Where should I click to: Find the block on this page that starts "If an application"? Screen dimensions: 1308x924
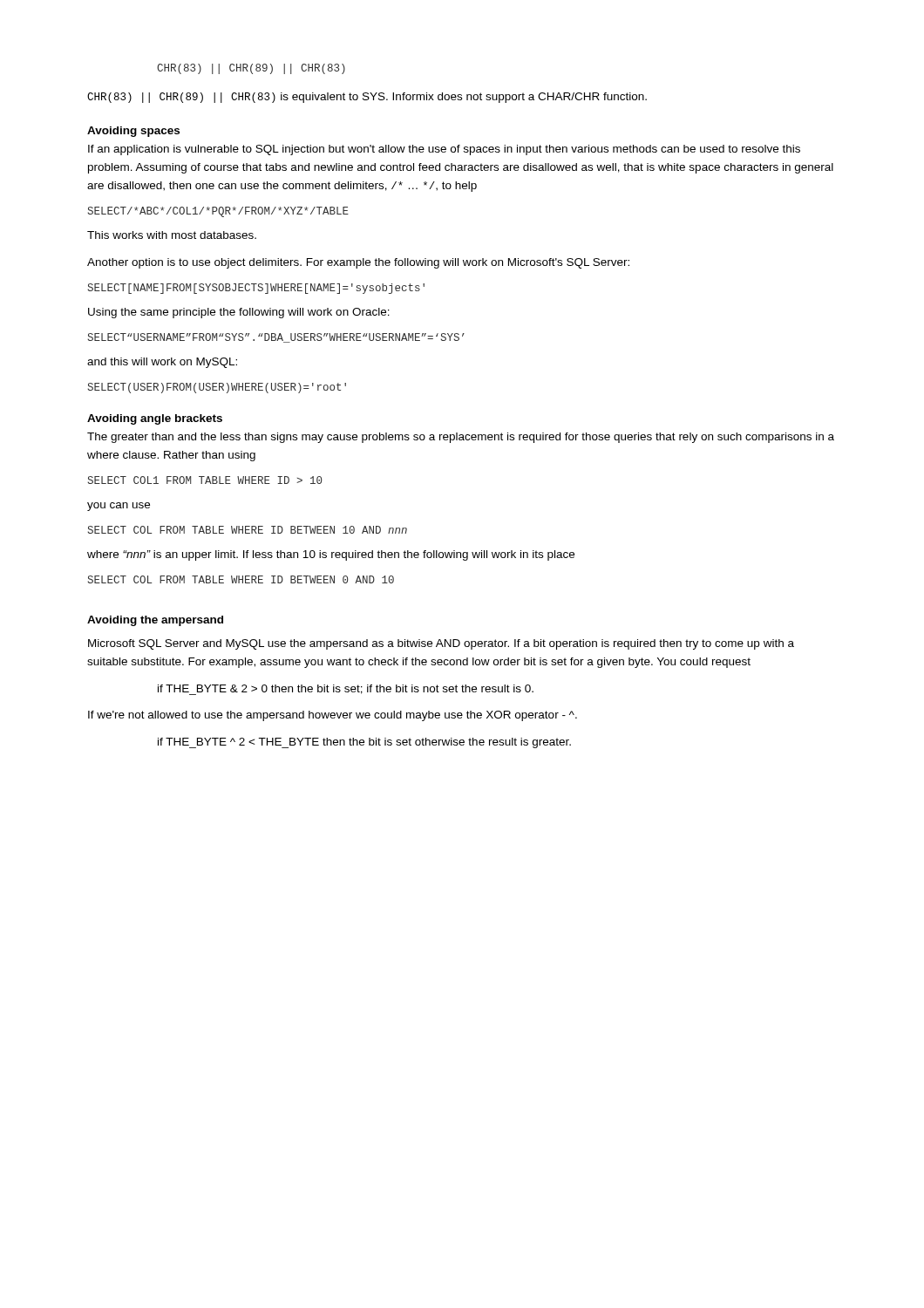(460, 167)
